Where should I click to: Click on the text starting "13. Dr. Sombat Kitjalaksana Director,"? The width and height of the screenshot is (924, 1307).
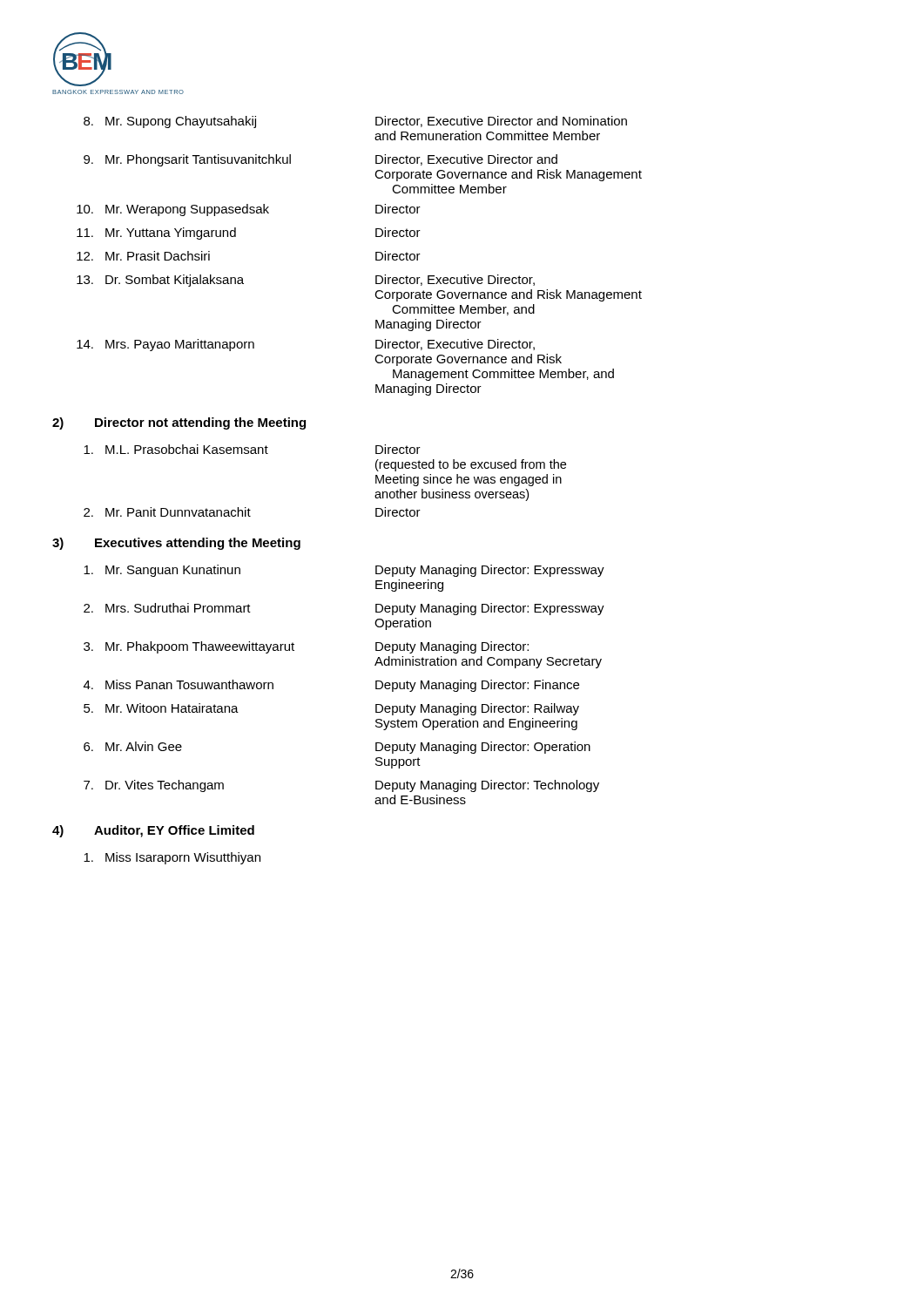[x=462, y=301]
